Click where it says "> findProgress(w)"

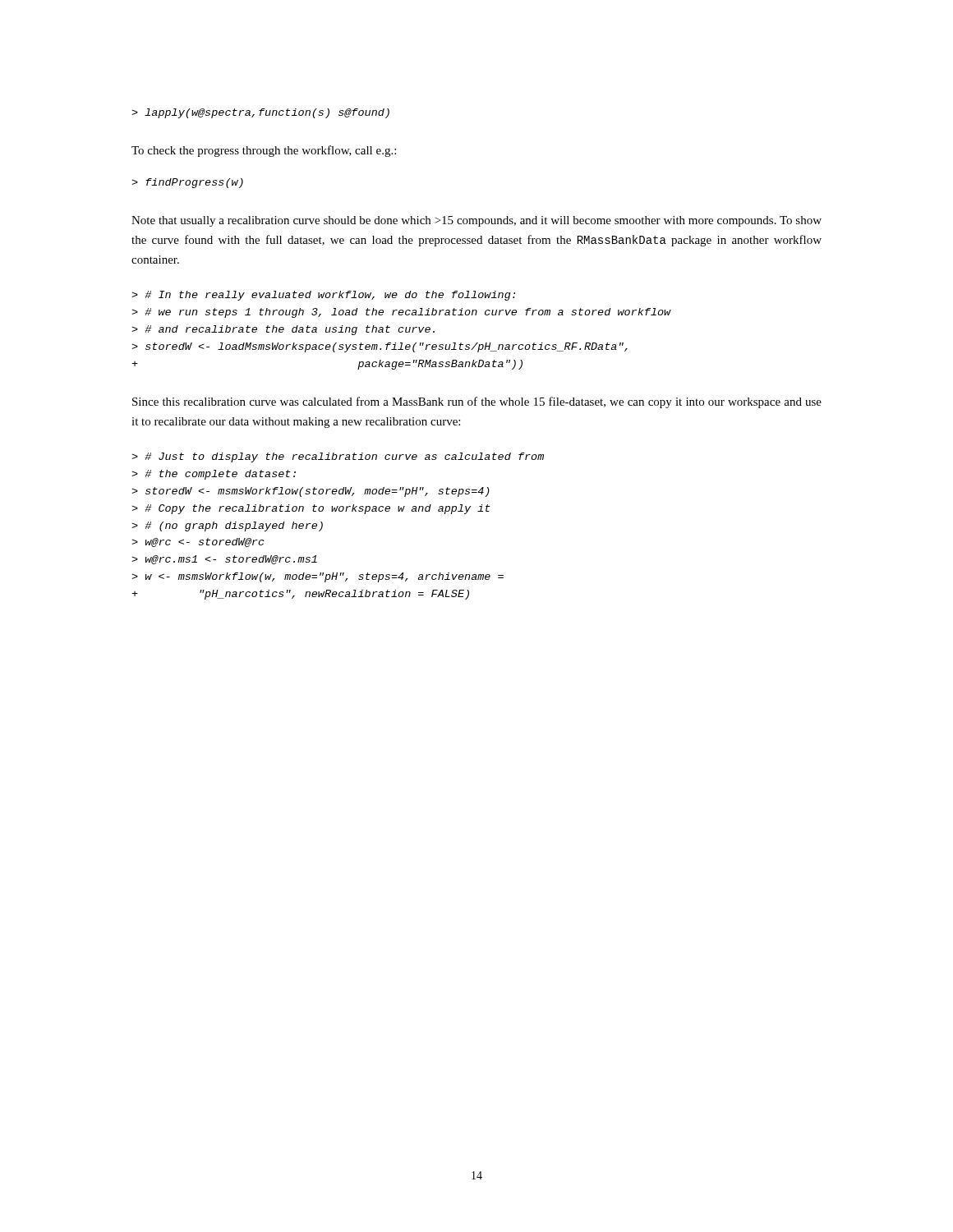click(x=187, y=183)
